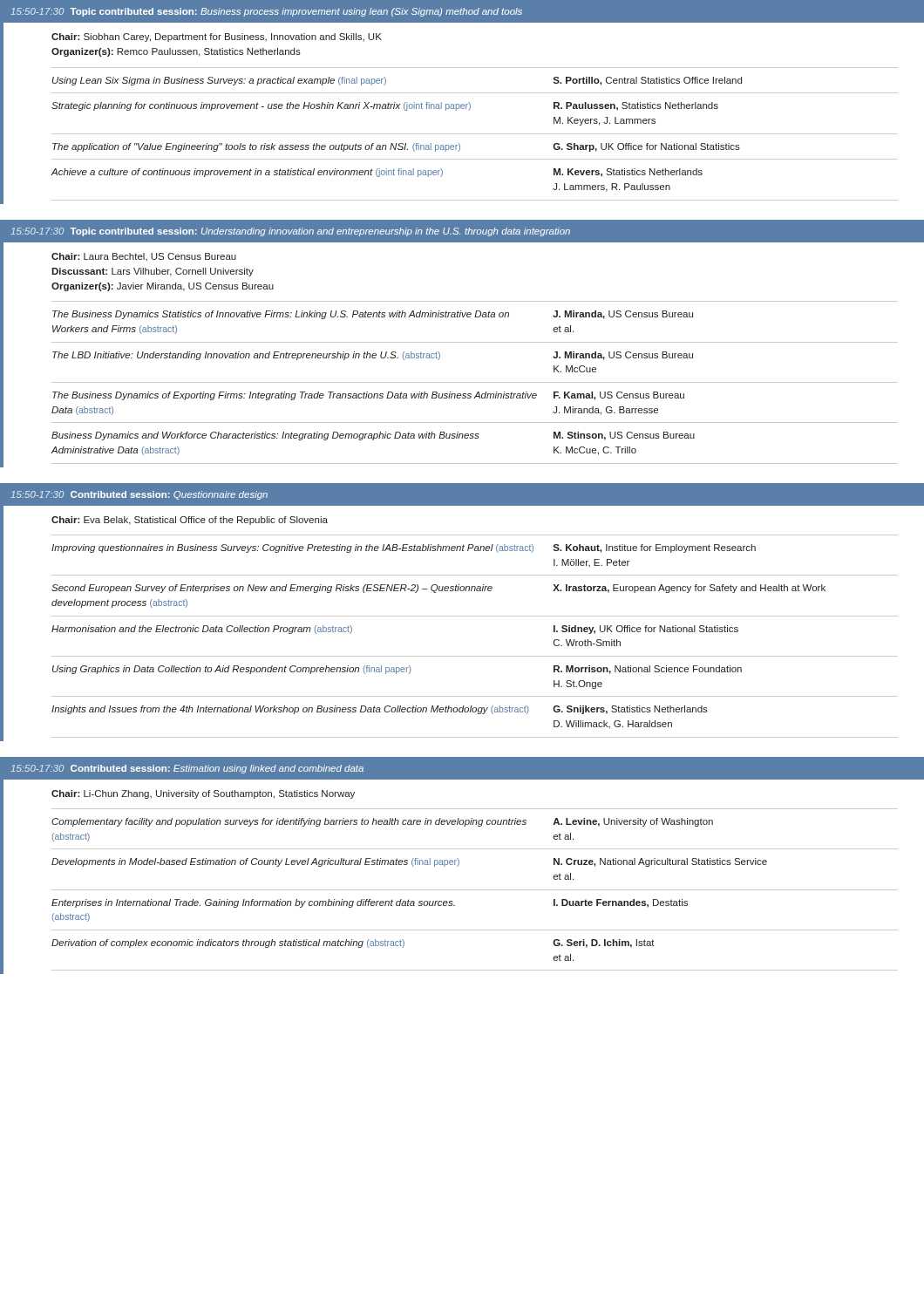Select the region starting "Chair: Eva Belak, Statistical Office of the"
The width and height of the screenshot is (924, 1308).
point(190,519)
